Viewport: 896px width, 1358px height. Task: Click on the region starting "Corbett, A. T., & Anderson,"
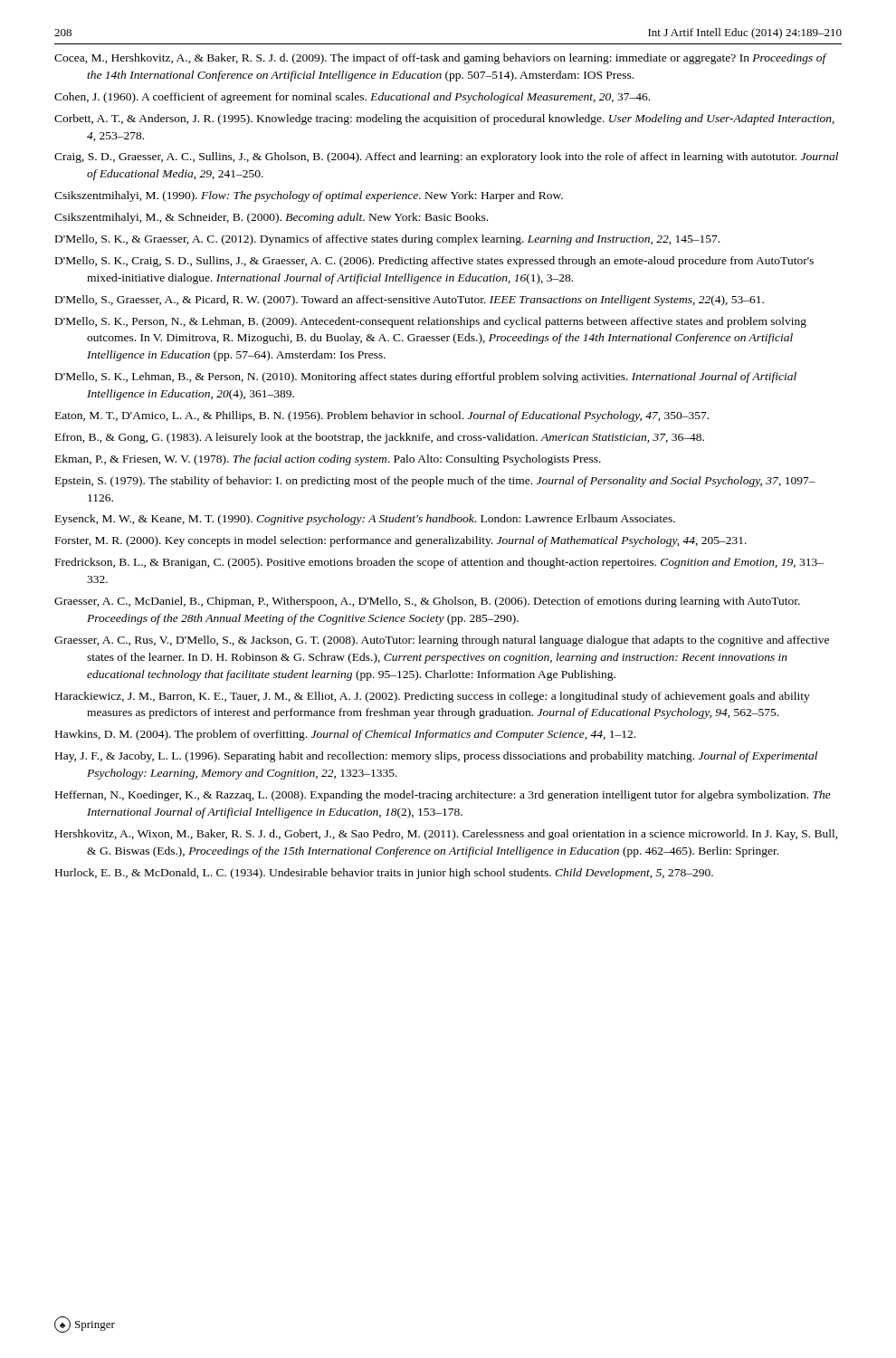[x=445, y=126]
